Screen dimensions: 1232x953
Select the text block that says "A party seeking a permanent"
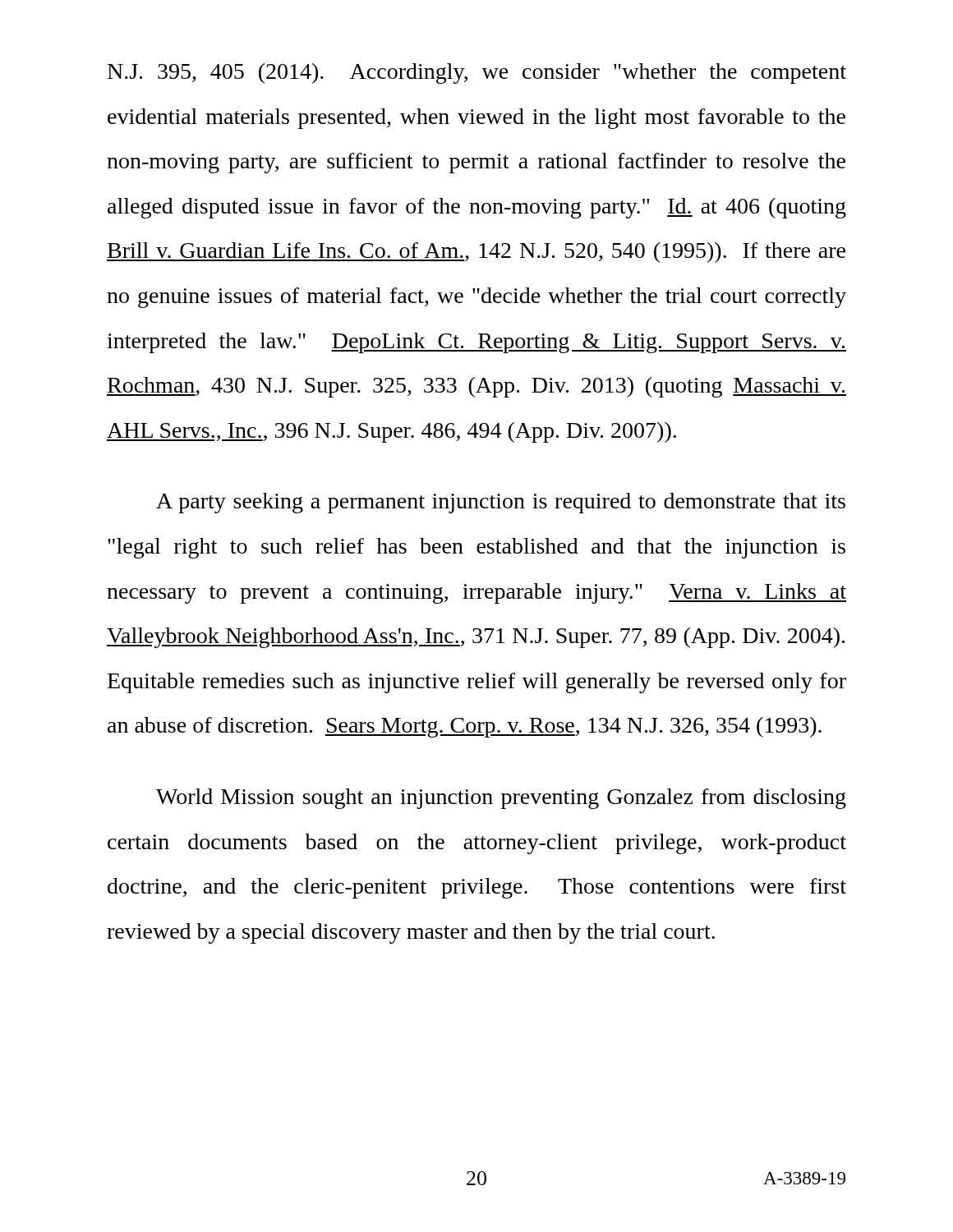[x=501, y=503]
